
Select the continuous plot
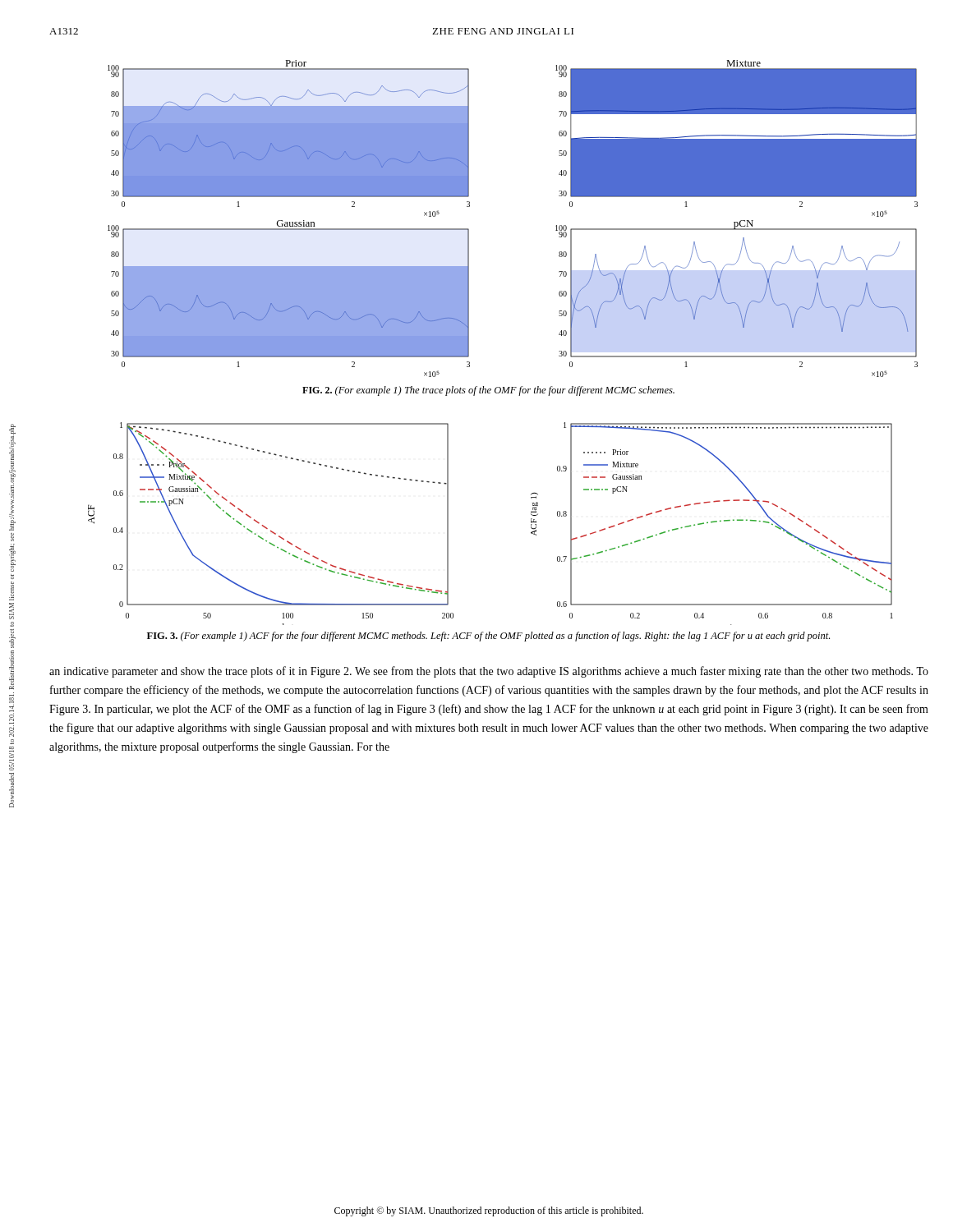click(x=489, y=217)
